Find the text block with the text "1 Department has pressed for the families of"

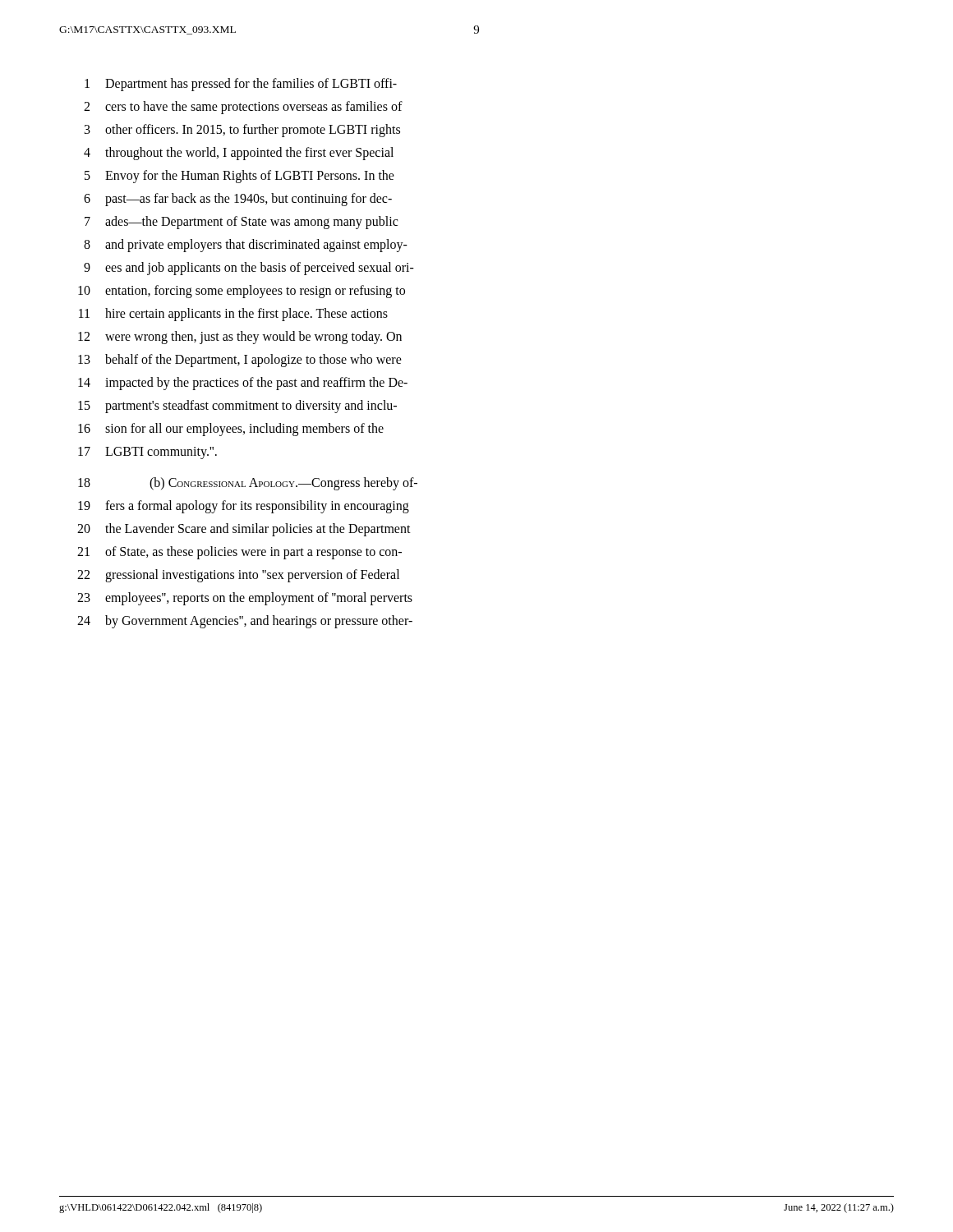point(241,85)
